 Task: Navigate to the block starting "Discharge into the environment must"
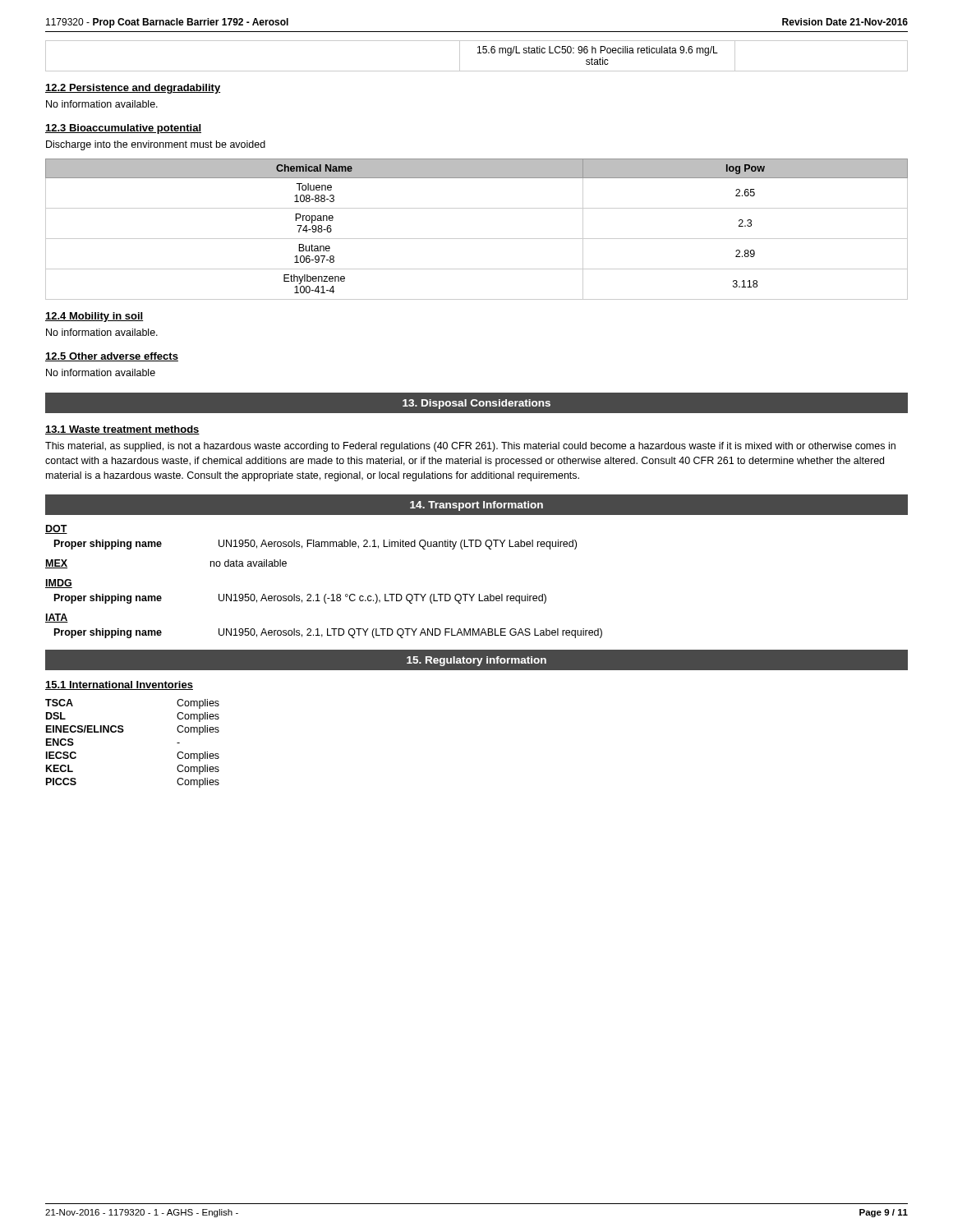[x=155, y=145]
